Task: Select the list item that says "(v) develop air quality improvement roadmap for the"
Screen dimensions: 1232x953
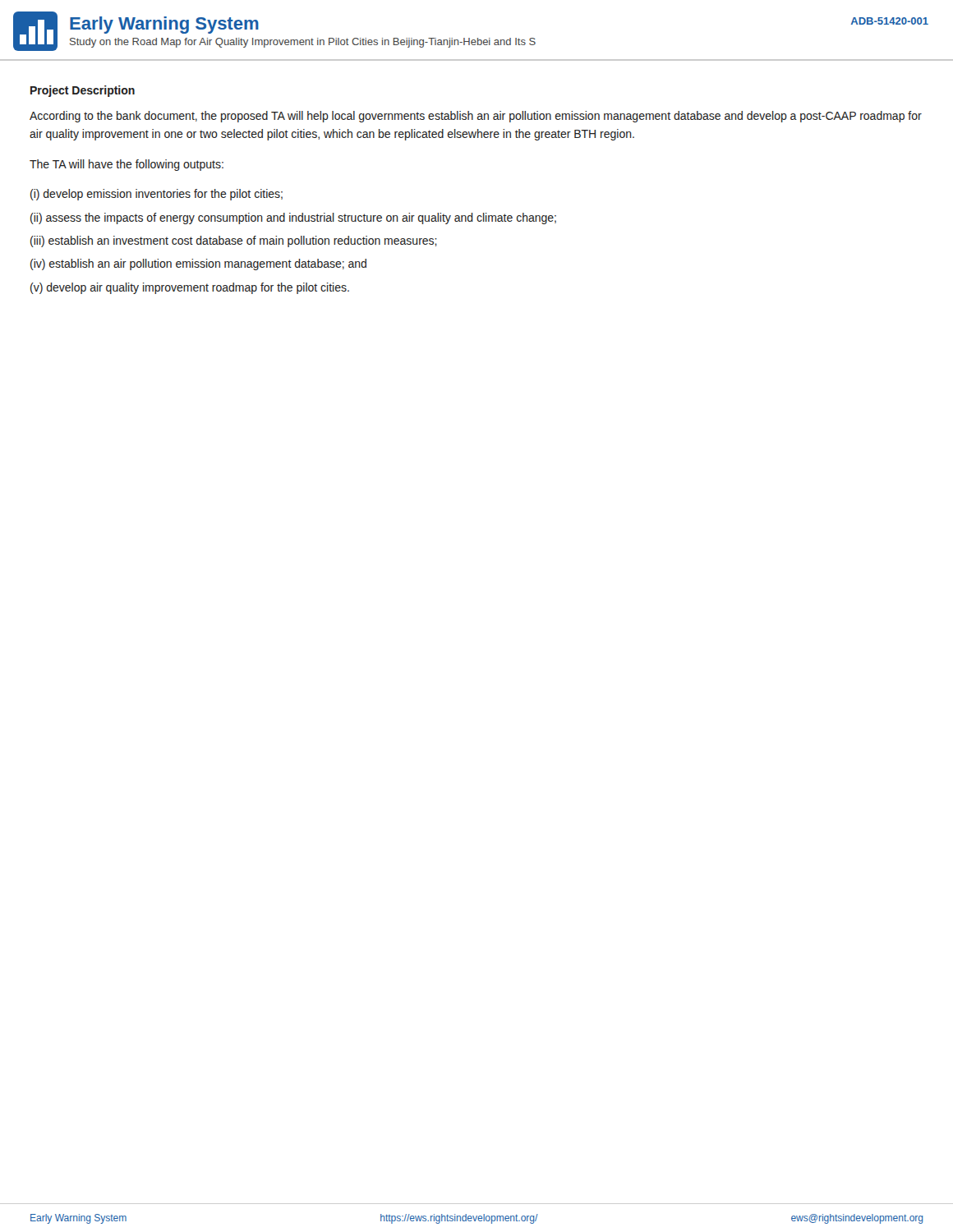Action: pos(190,287)
